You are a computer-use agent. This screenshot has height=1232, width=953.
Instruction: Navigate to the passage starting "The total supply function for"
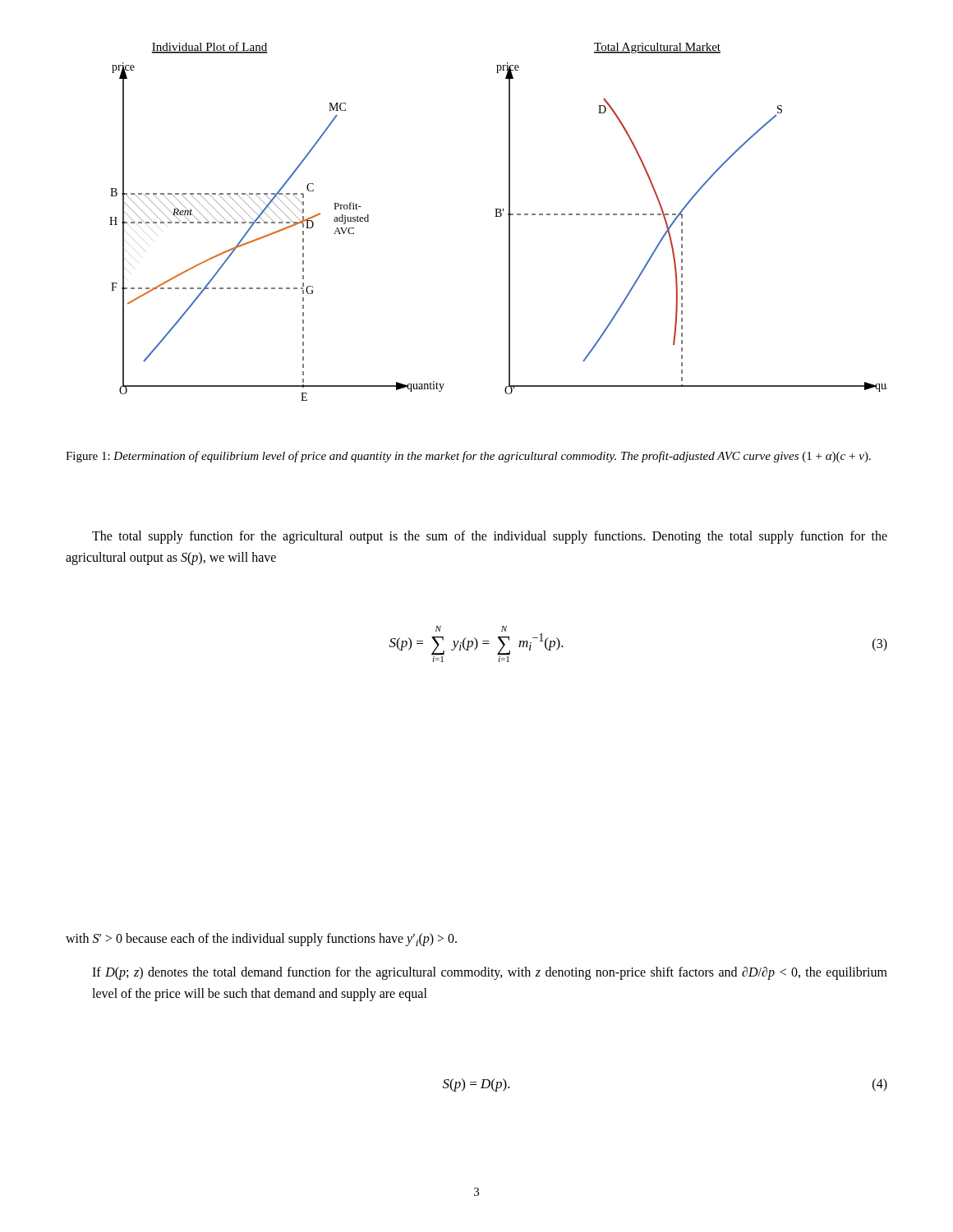[x=476, y=547]
